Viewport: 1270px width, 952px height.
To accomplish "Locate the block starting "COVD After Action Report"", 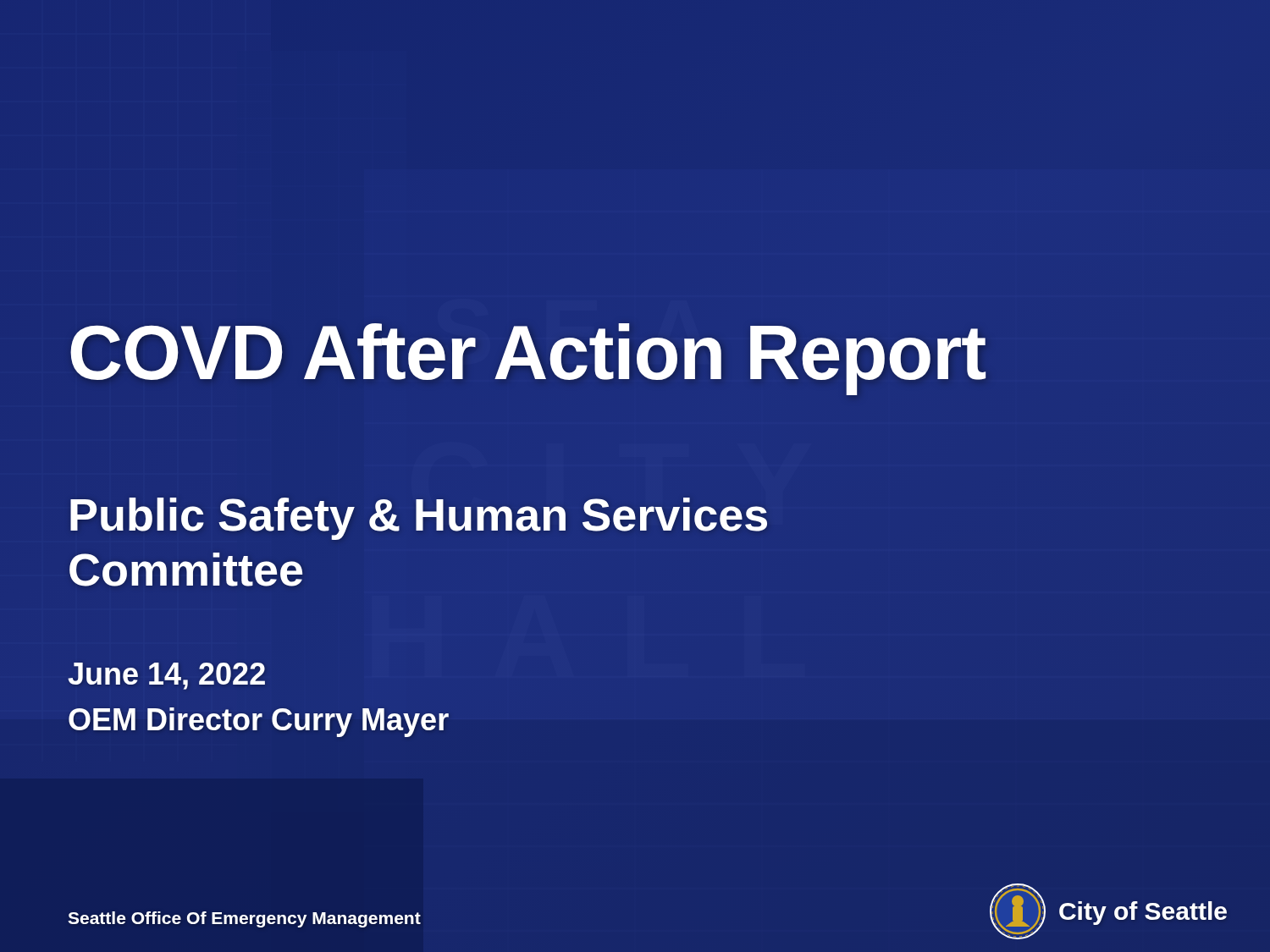I will click(527, 353).
